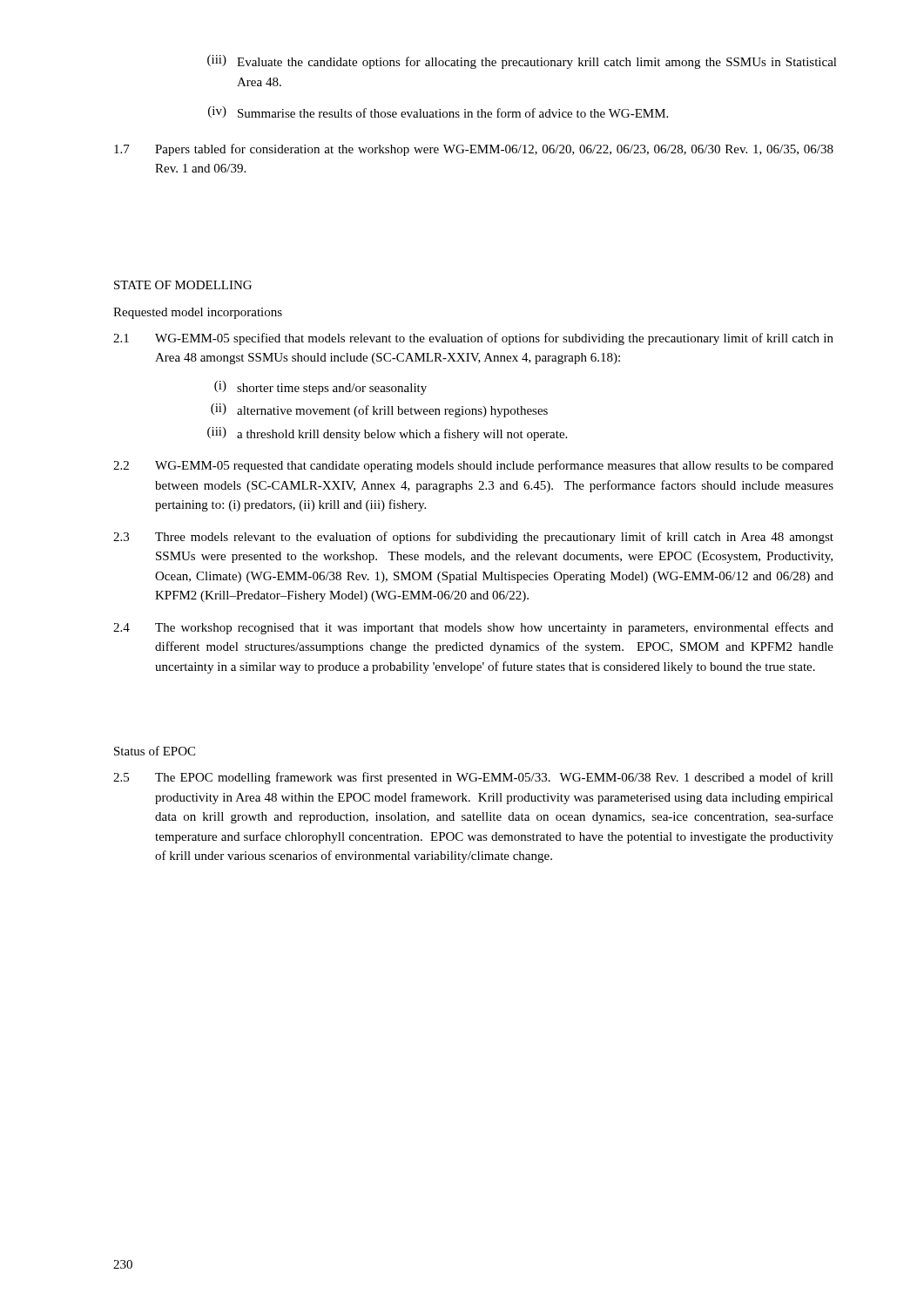The image size is (924, 1307).
Task: Point to the text starting "(ii) alternative movement (of krill between regions) hypotheses"
Action: (510, 411)
